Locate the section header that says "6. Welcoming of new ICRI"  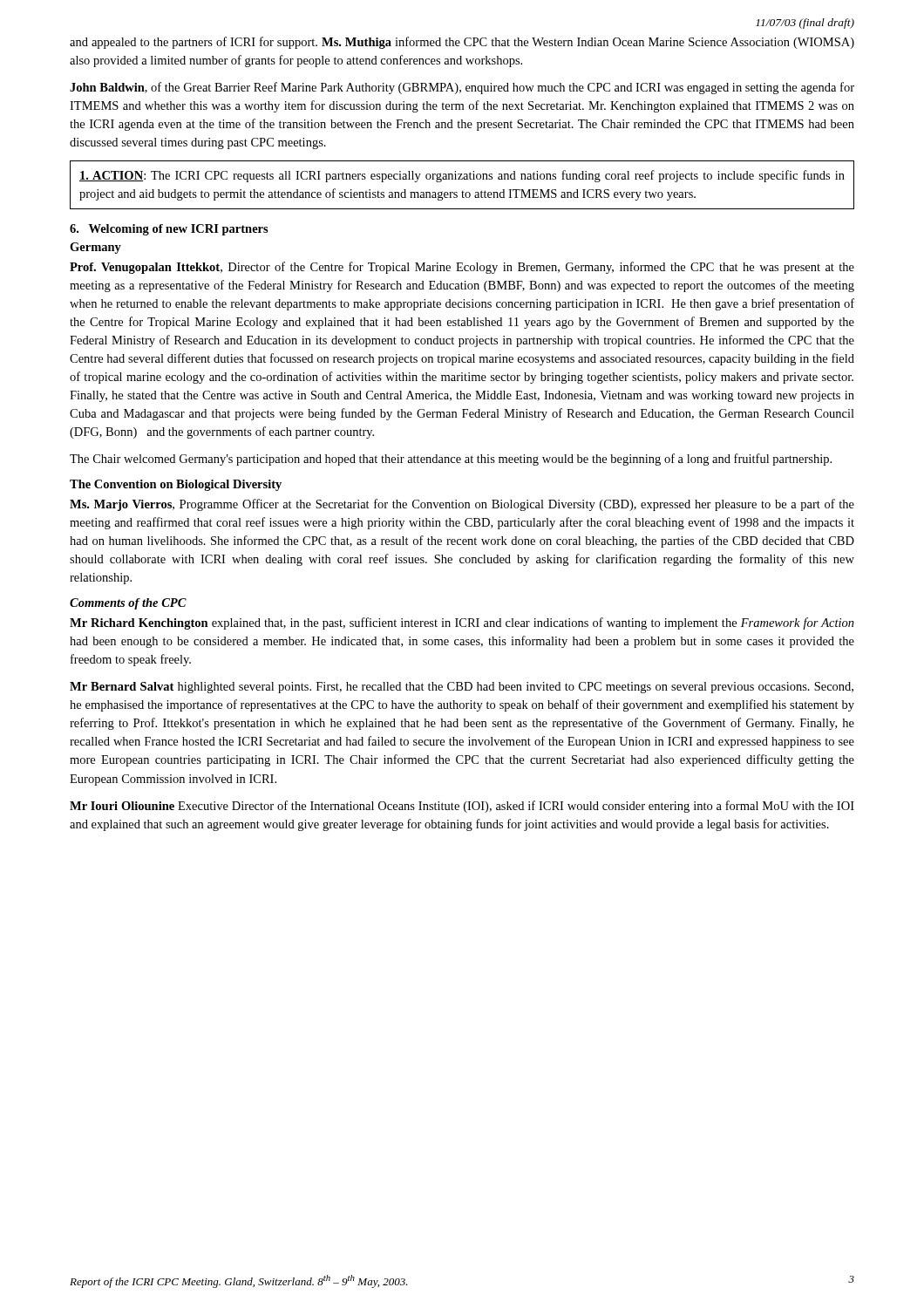point(169,229)
